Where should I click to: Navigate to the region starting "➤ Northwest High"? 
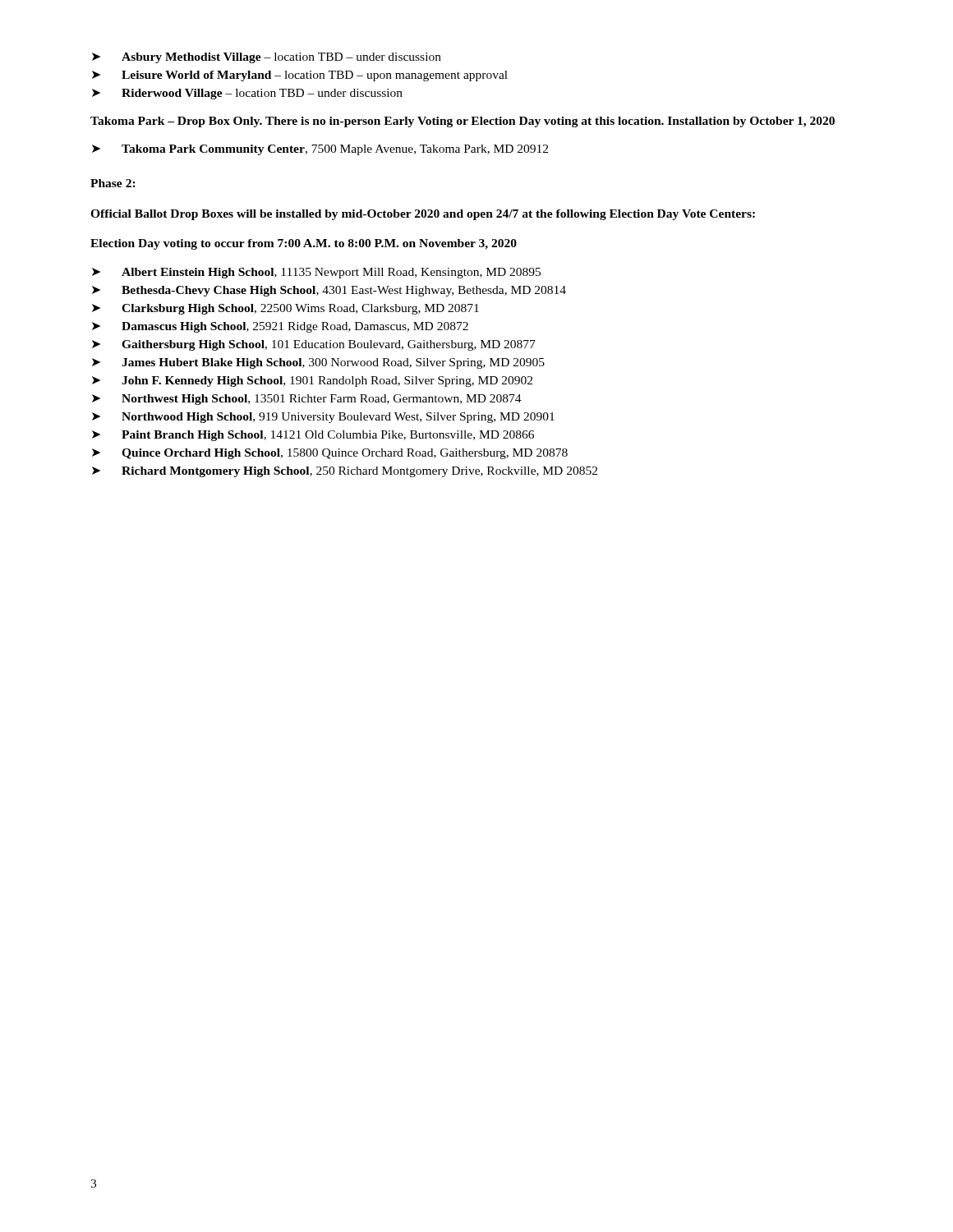(476, 398)
